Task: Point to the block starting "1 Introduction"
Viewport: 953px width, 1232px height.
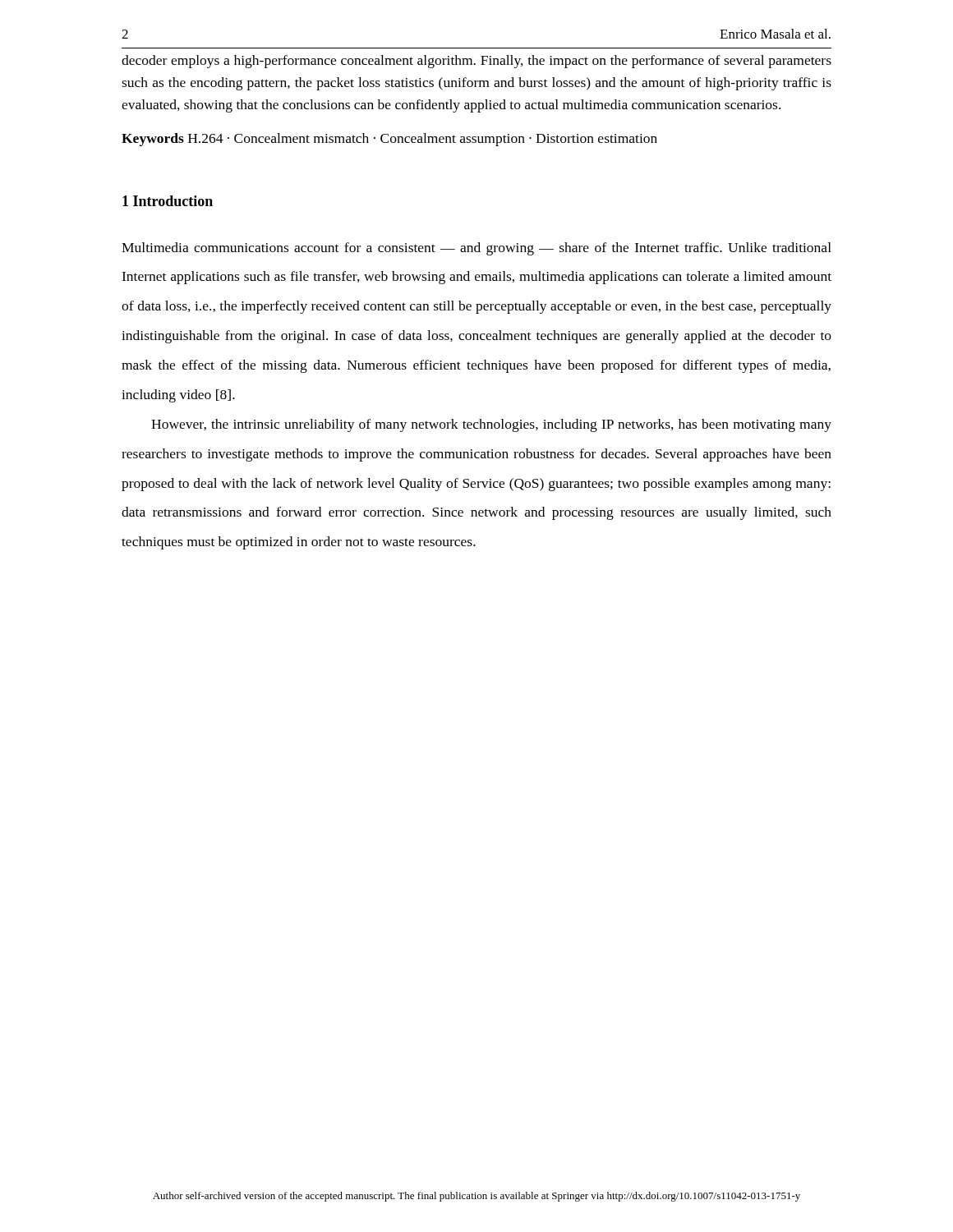Action: point(167,201)
